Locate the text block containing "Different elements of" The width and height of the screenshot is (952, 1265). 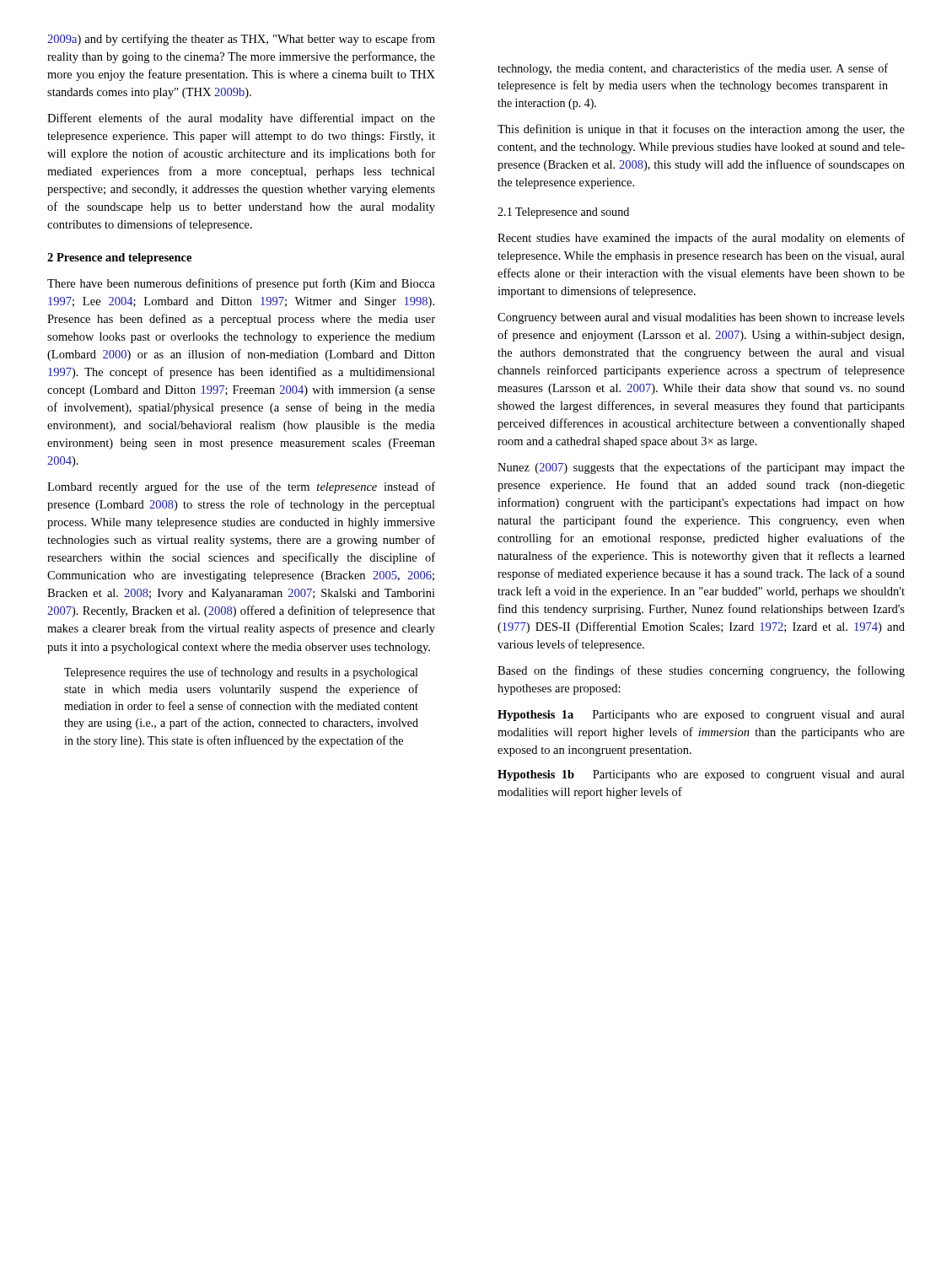(241, 172)
